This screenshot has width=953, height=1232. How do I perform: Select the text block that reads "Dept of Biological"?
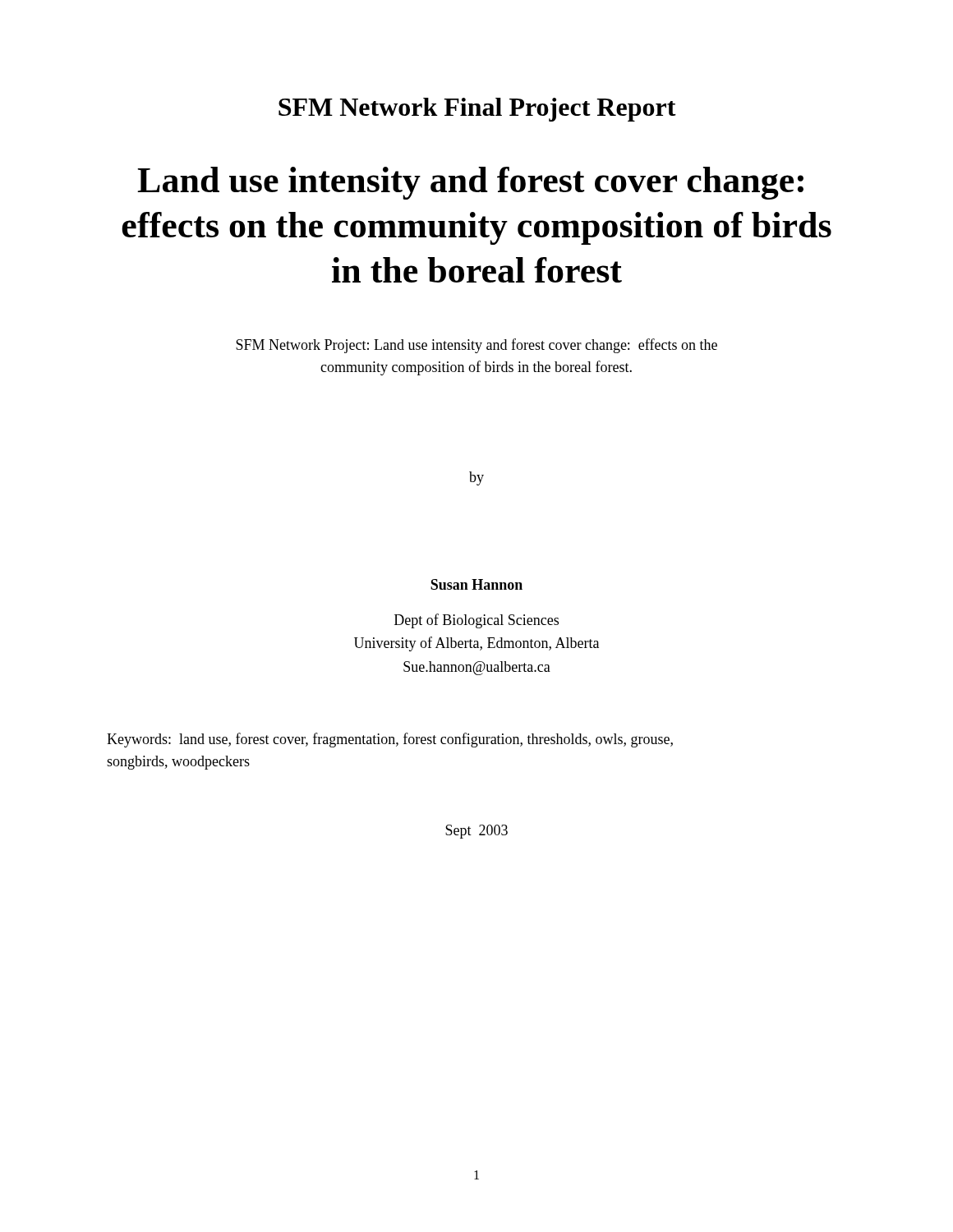[x=476, y=643]
